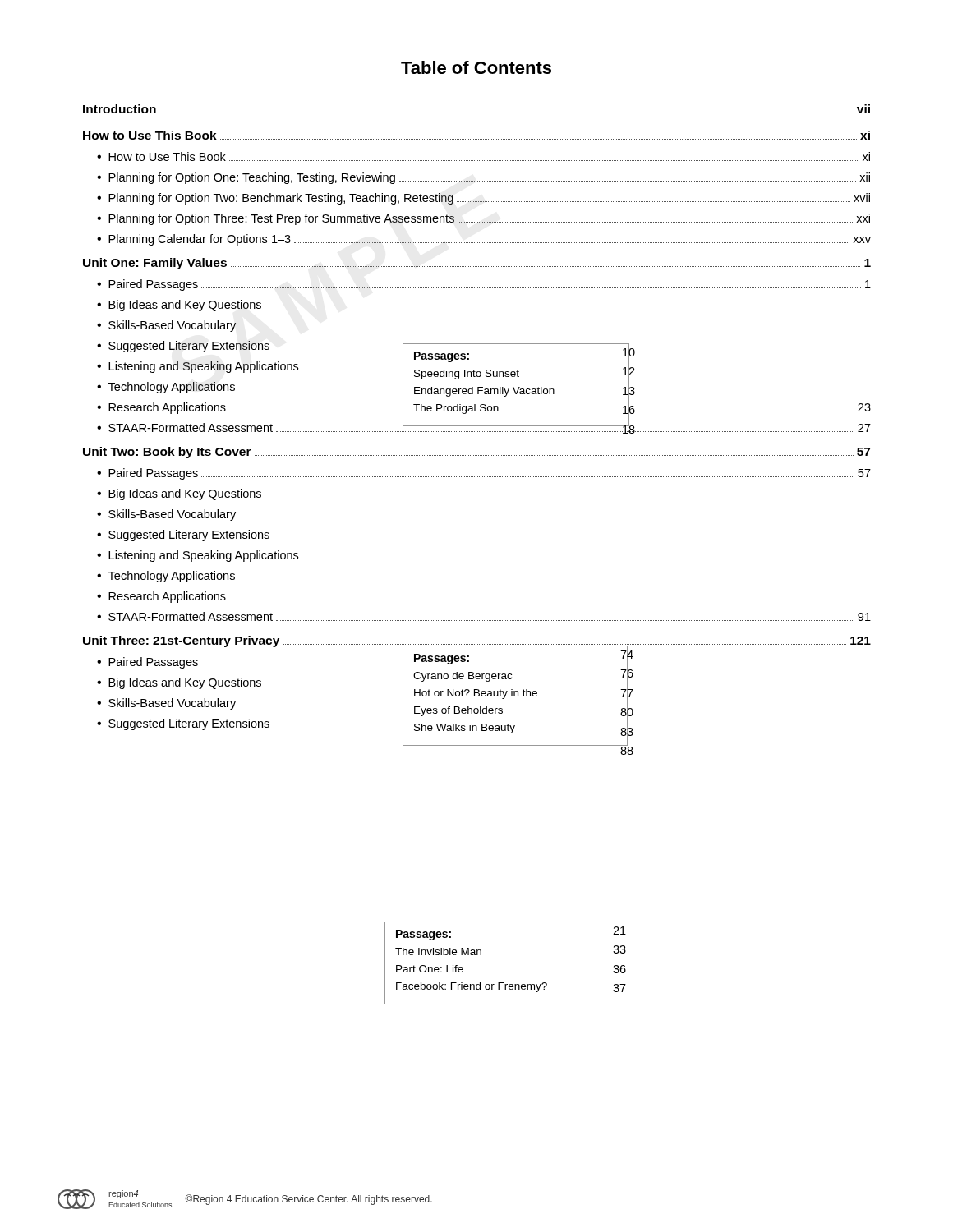Locate the element starting "Unit One: Family Values 1"
Screen dimensions: 1232x953
coord(476,263)
